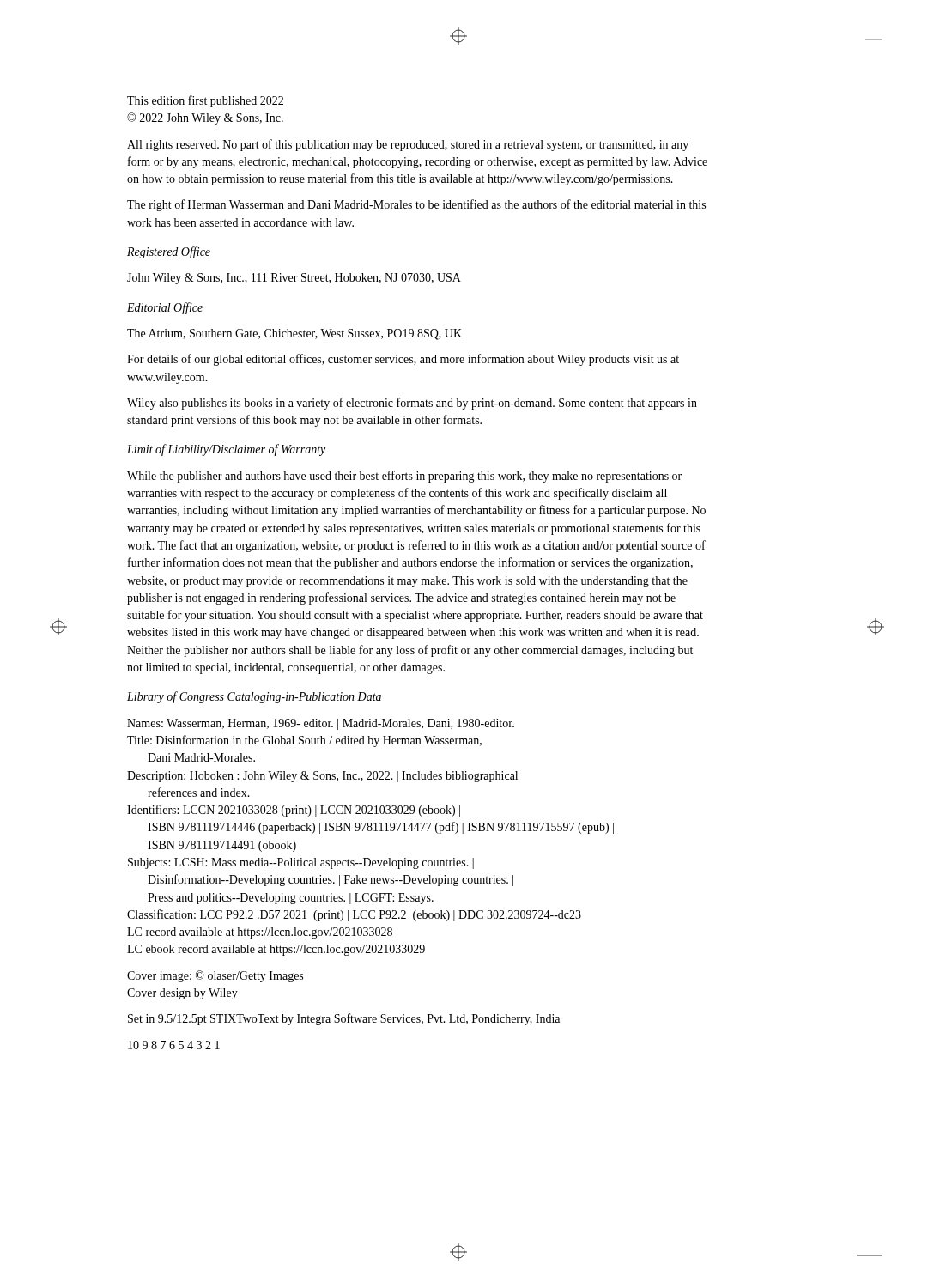Select the passage starting "For details of"
This screenshot has width=934, height=1288.
[x=419, y=369]
